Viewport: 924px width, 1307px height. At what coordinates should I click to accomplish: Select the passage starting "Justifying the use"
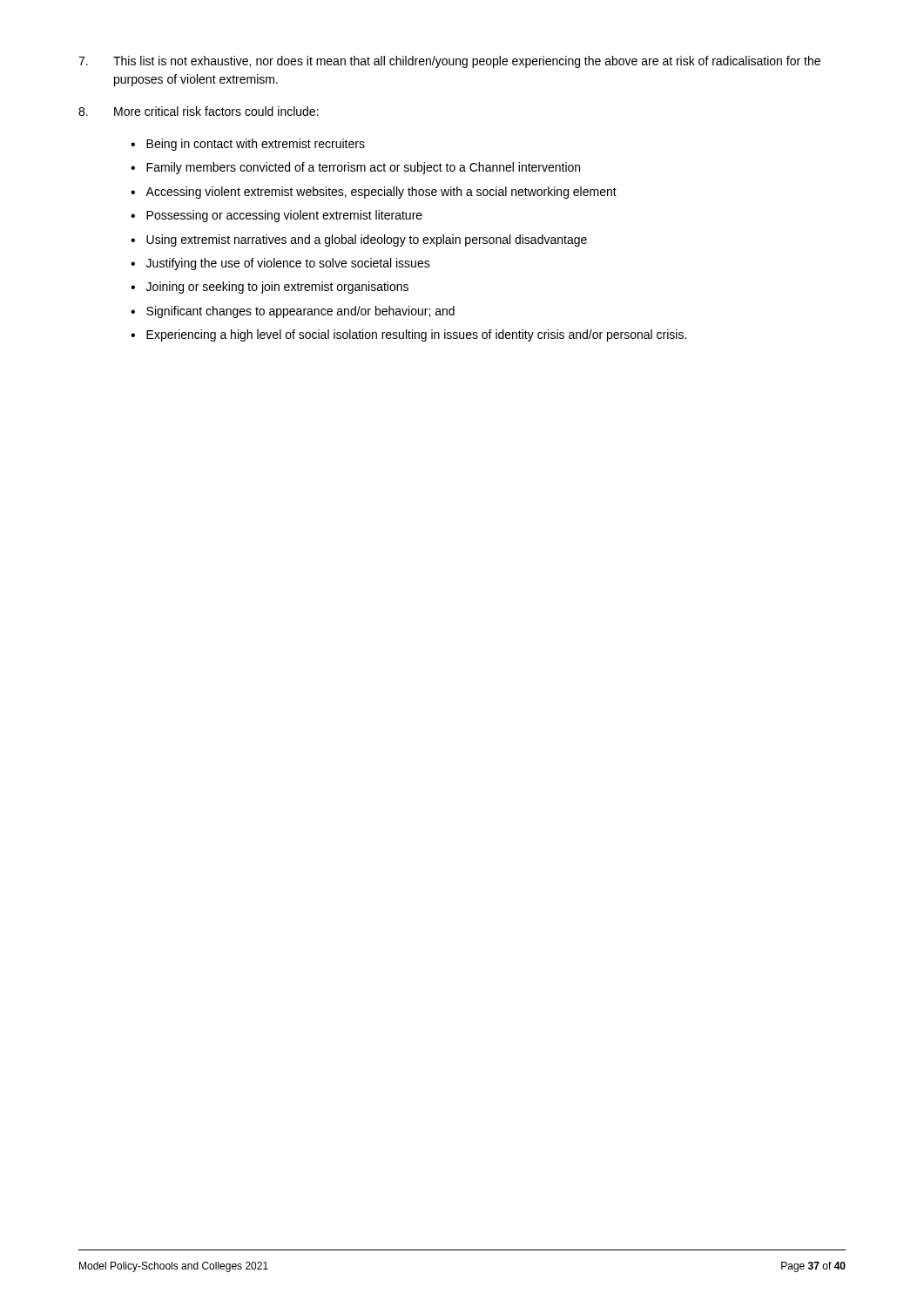(x=288, y=263)
